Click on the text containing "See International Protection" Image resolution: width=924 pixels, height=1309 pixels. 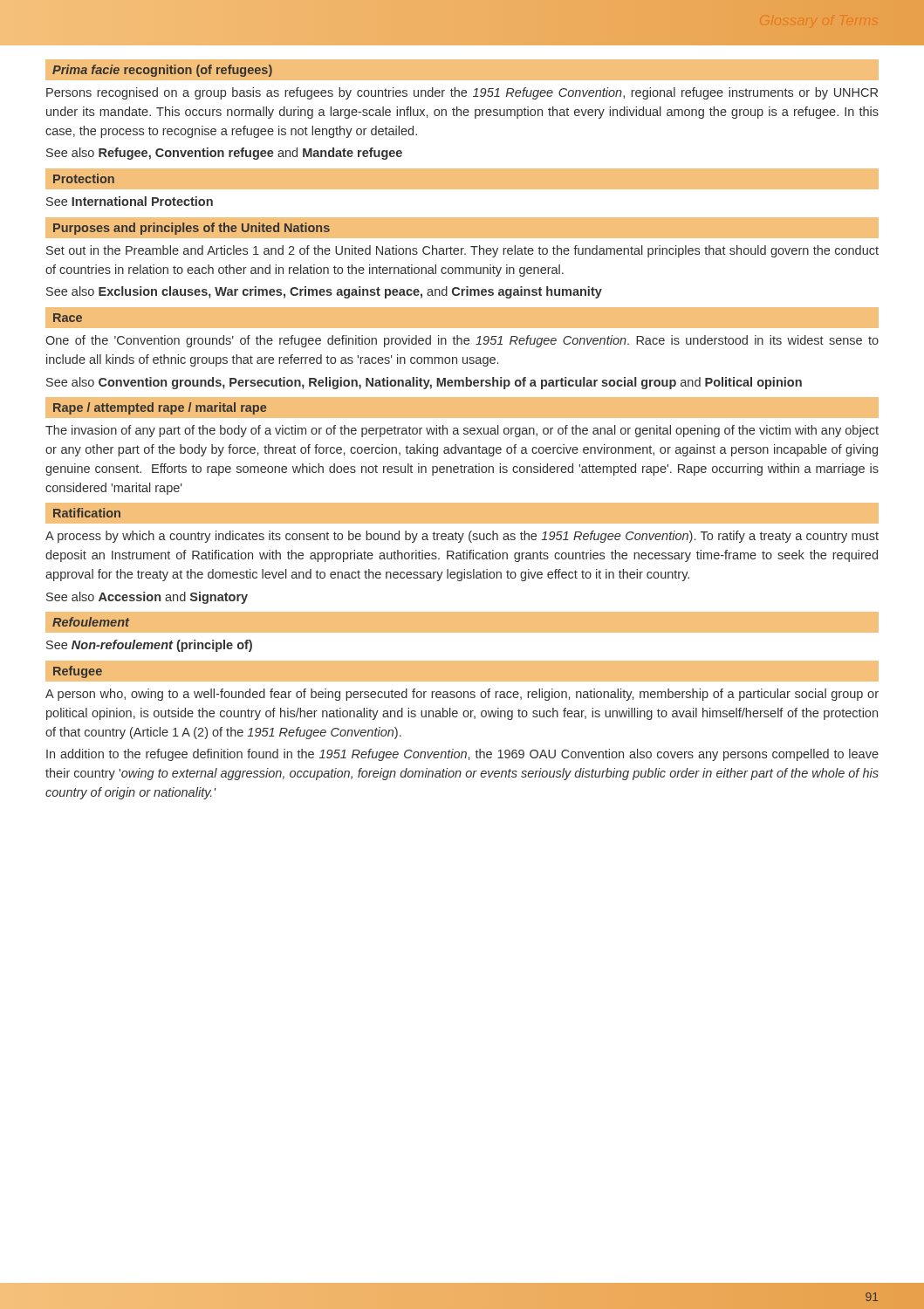tap(129, 202)
